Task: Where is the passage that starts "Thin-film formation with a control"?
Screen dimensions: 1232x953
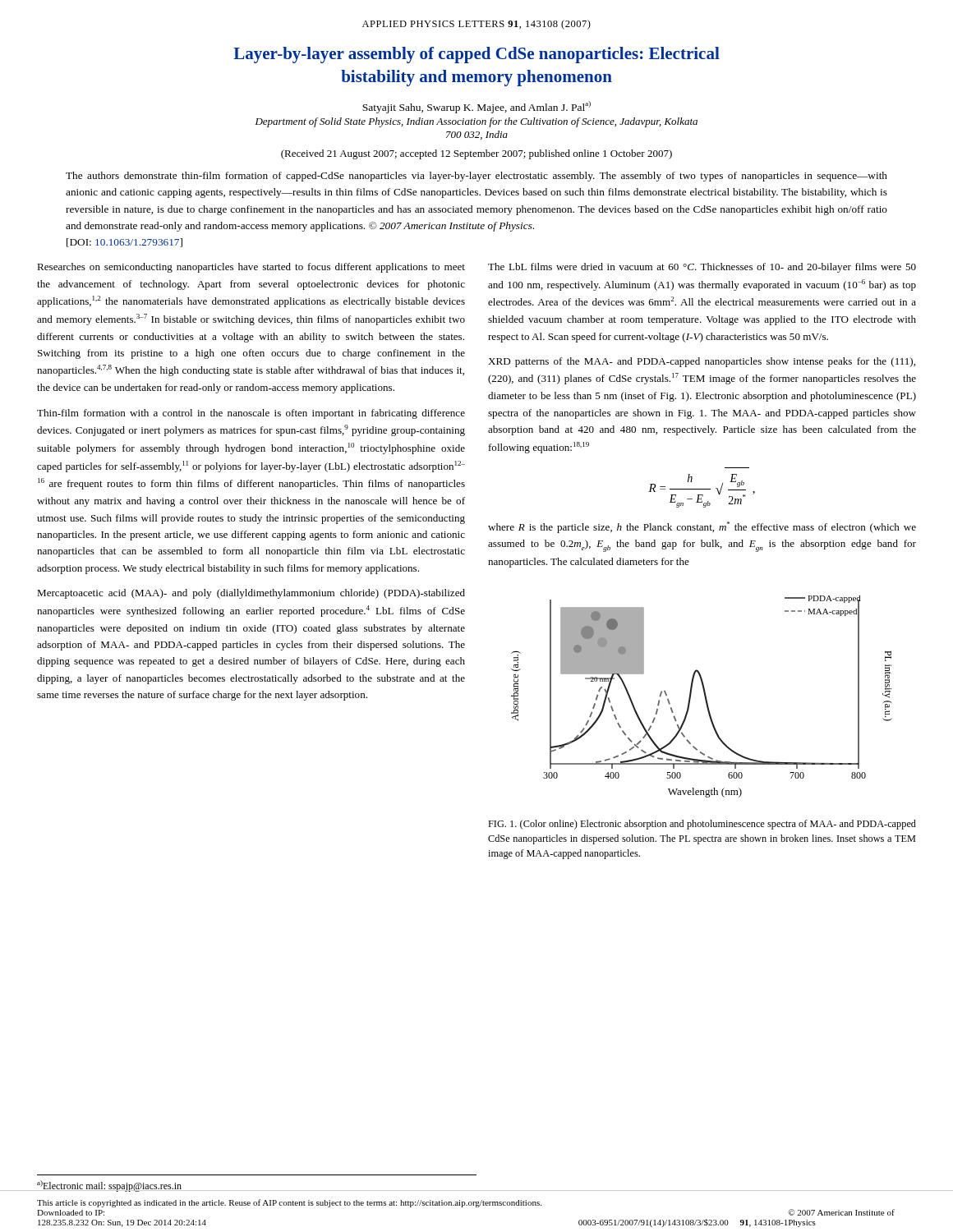Action: pos(251,490)
